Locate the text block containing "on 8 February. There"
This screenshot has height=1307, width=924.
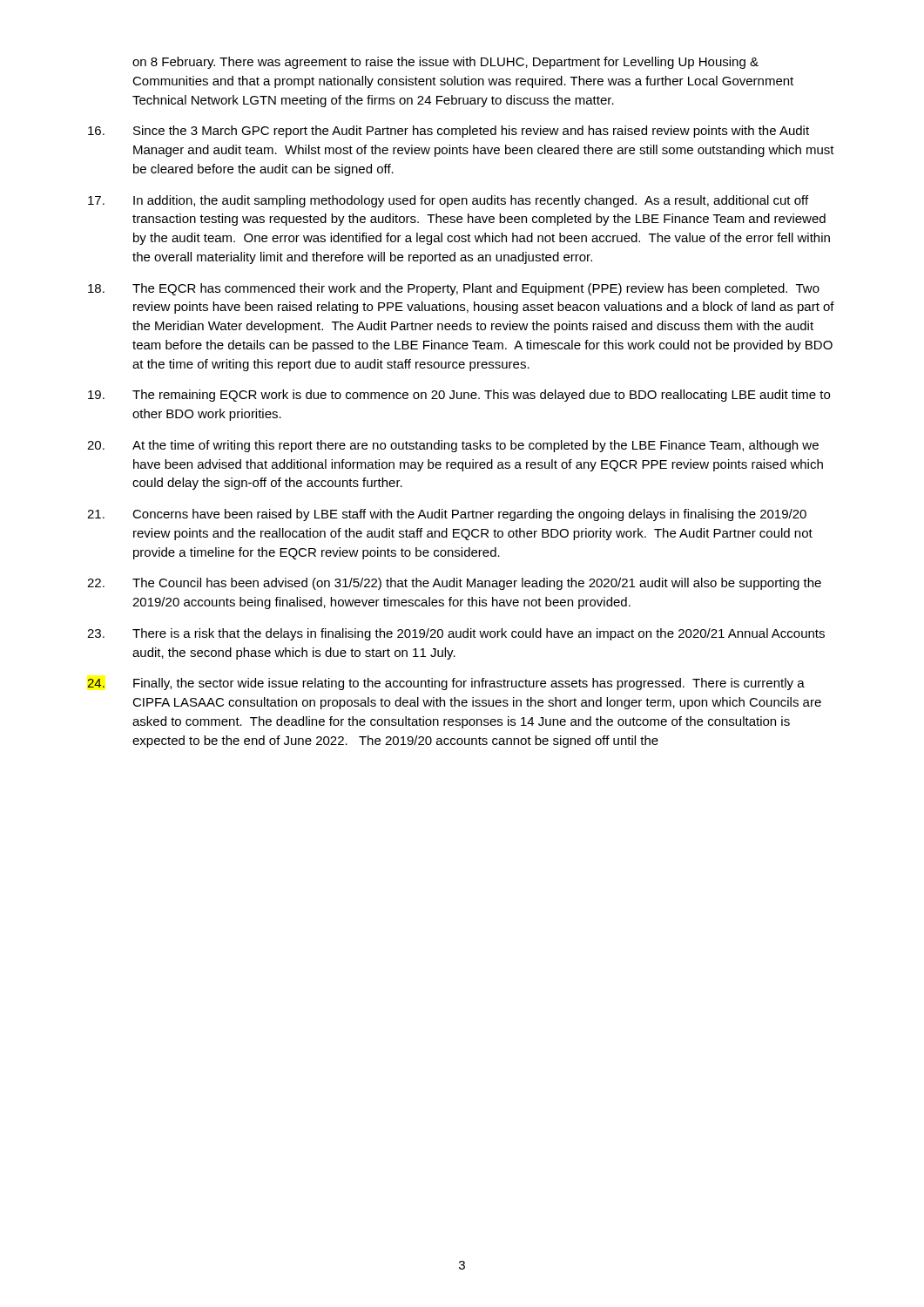click(x=463, y=80)
